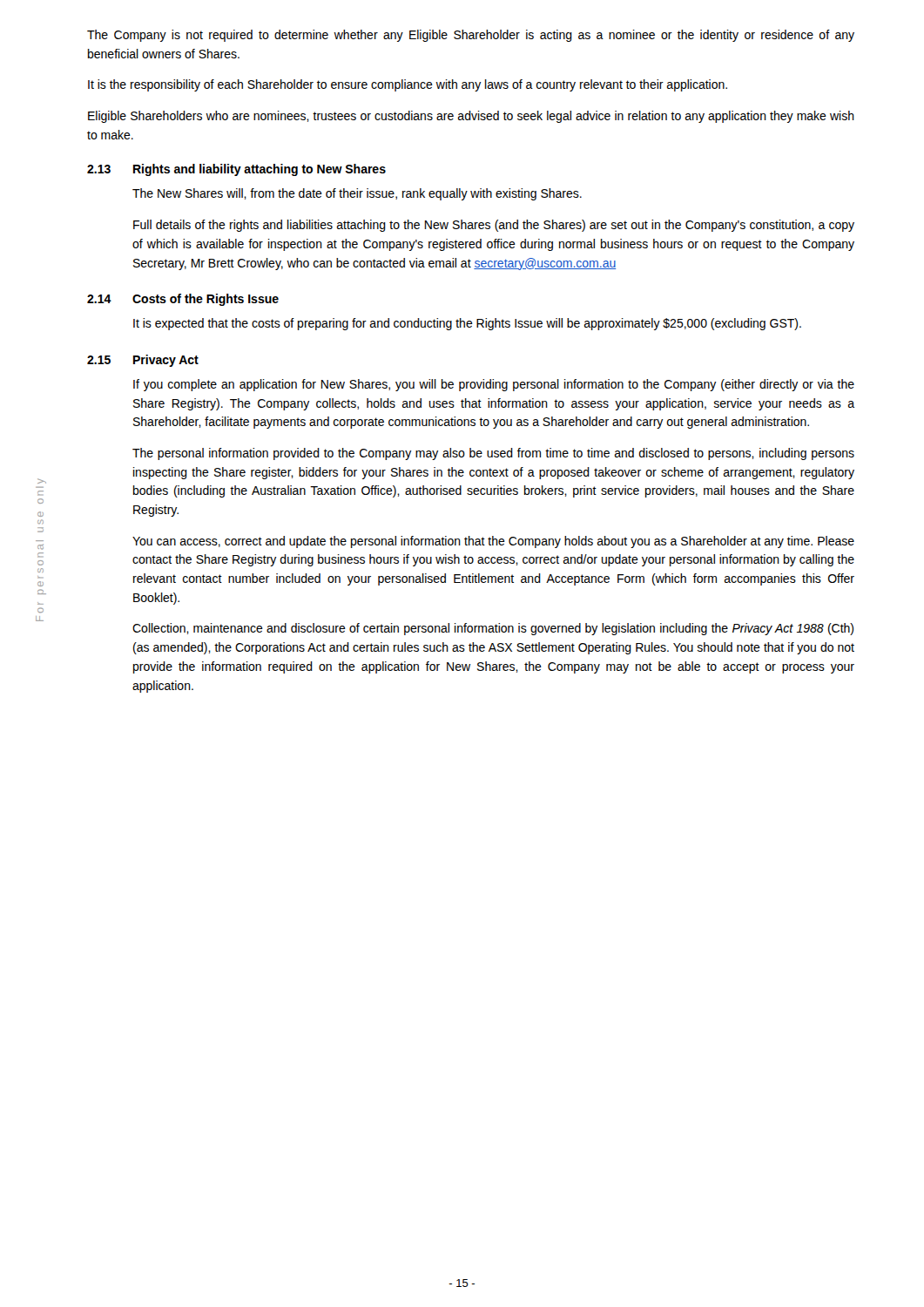Click the passage that begins "It is expected that the costs"

(467, 323)
